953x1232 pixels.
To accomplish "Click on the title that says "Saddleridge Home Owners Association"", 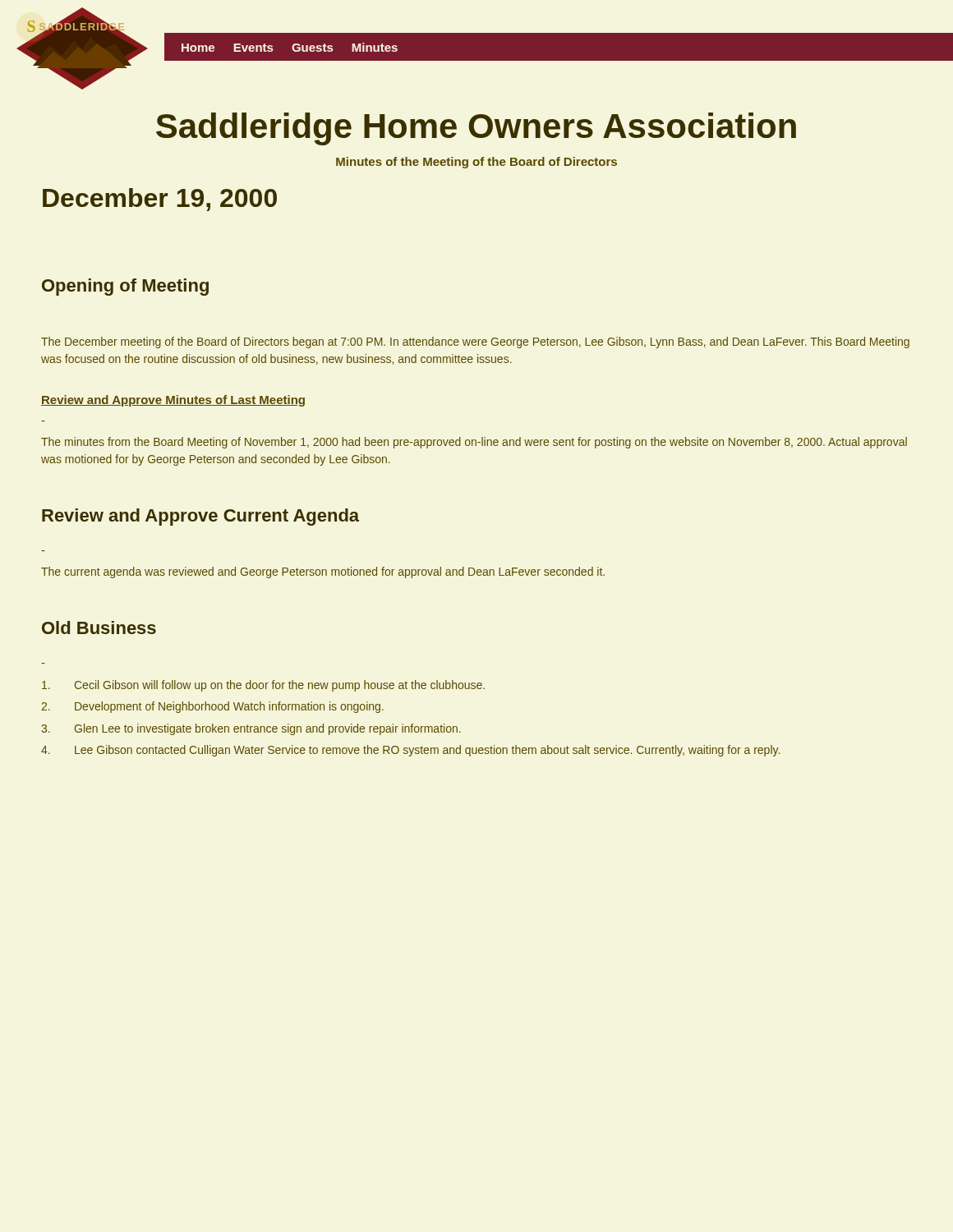I will (476, 127).
